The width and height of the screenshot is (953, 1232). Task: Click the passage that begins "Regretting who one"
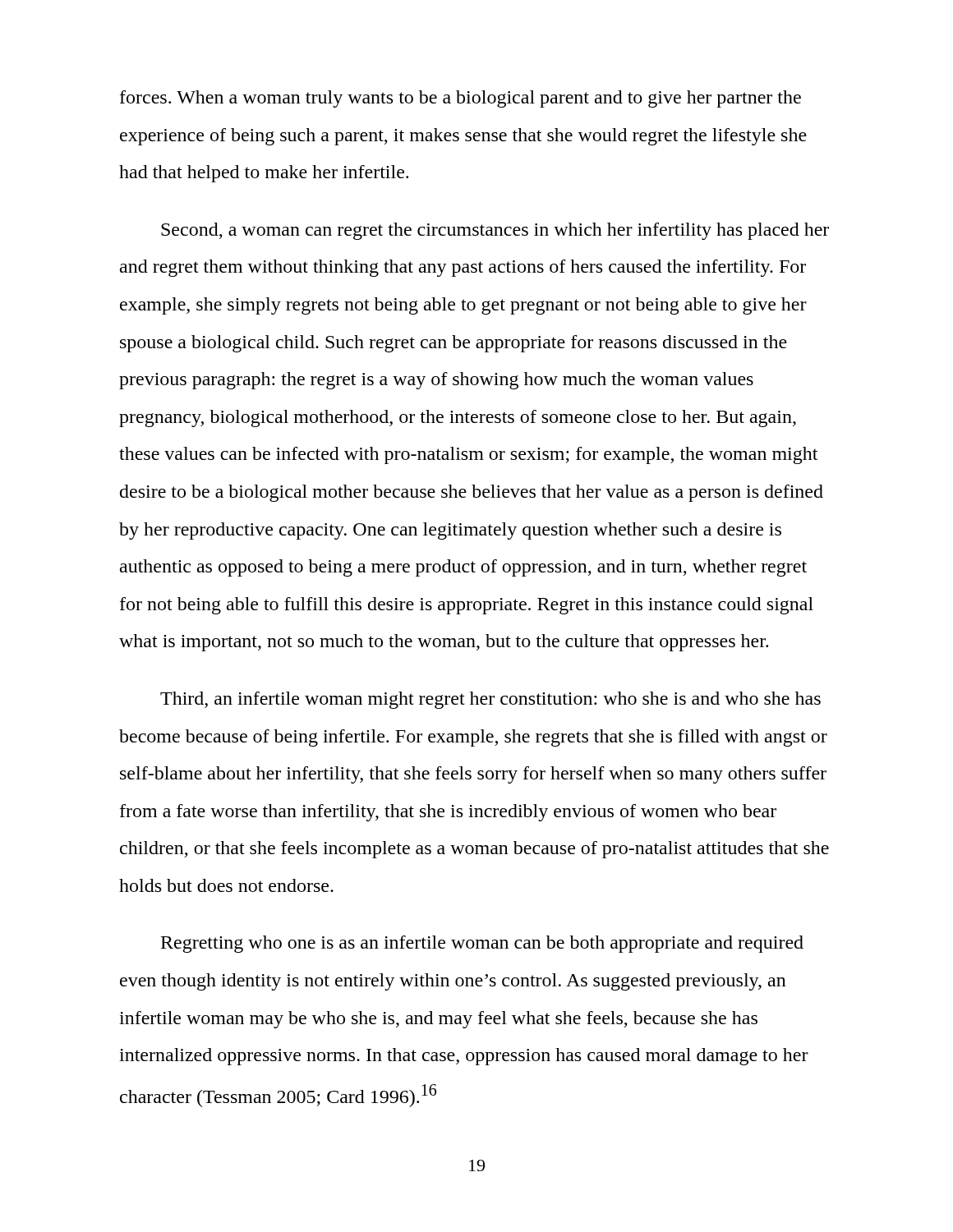pyautogui.click(x=476, y=1020)
